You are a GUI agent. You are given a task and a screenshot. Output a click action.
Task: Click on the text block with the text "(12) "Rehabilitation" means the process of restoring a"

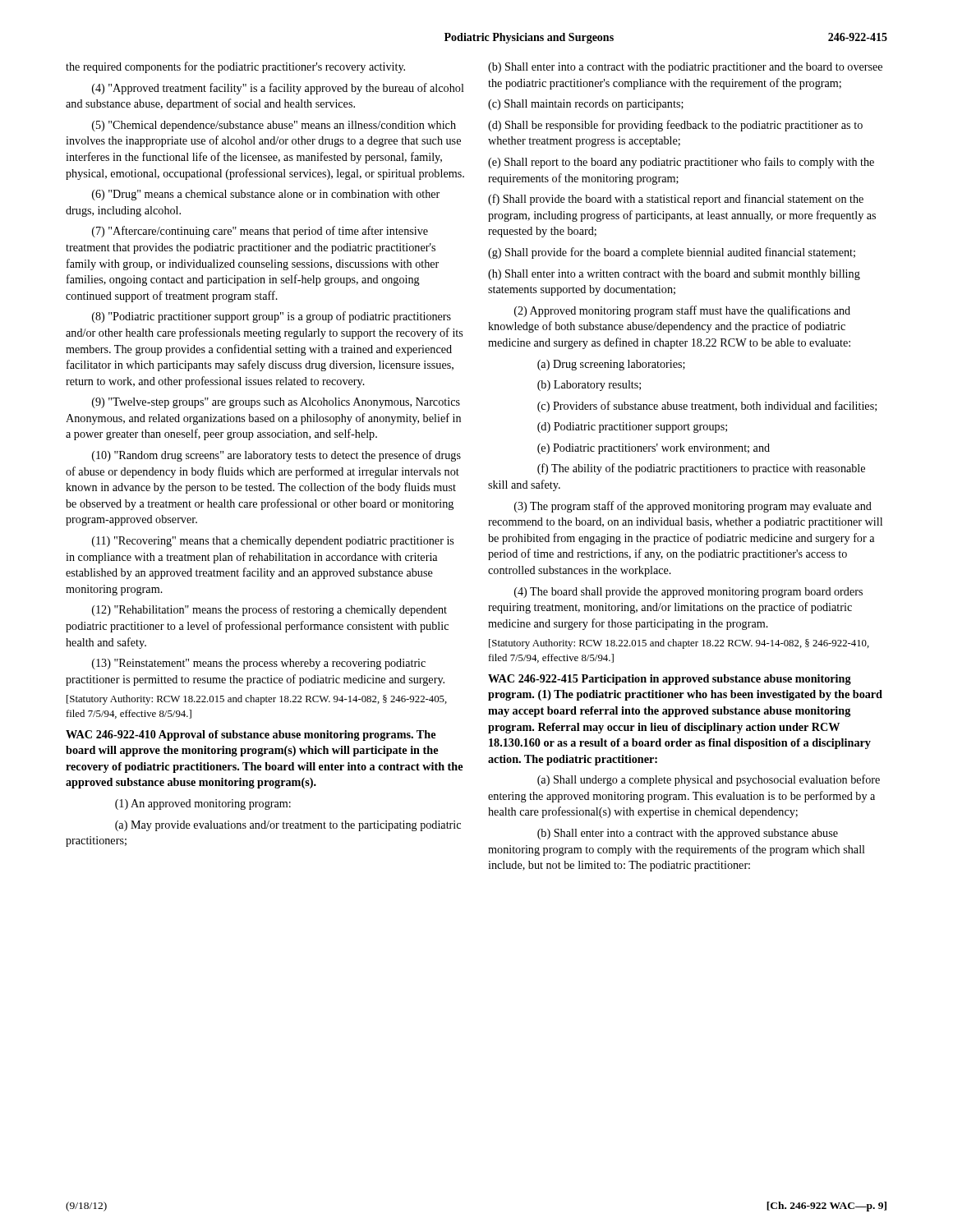[x=257, y=626]
